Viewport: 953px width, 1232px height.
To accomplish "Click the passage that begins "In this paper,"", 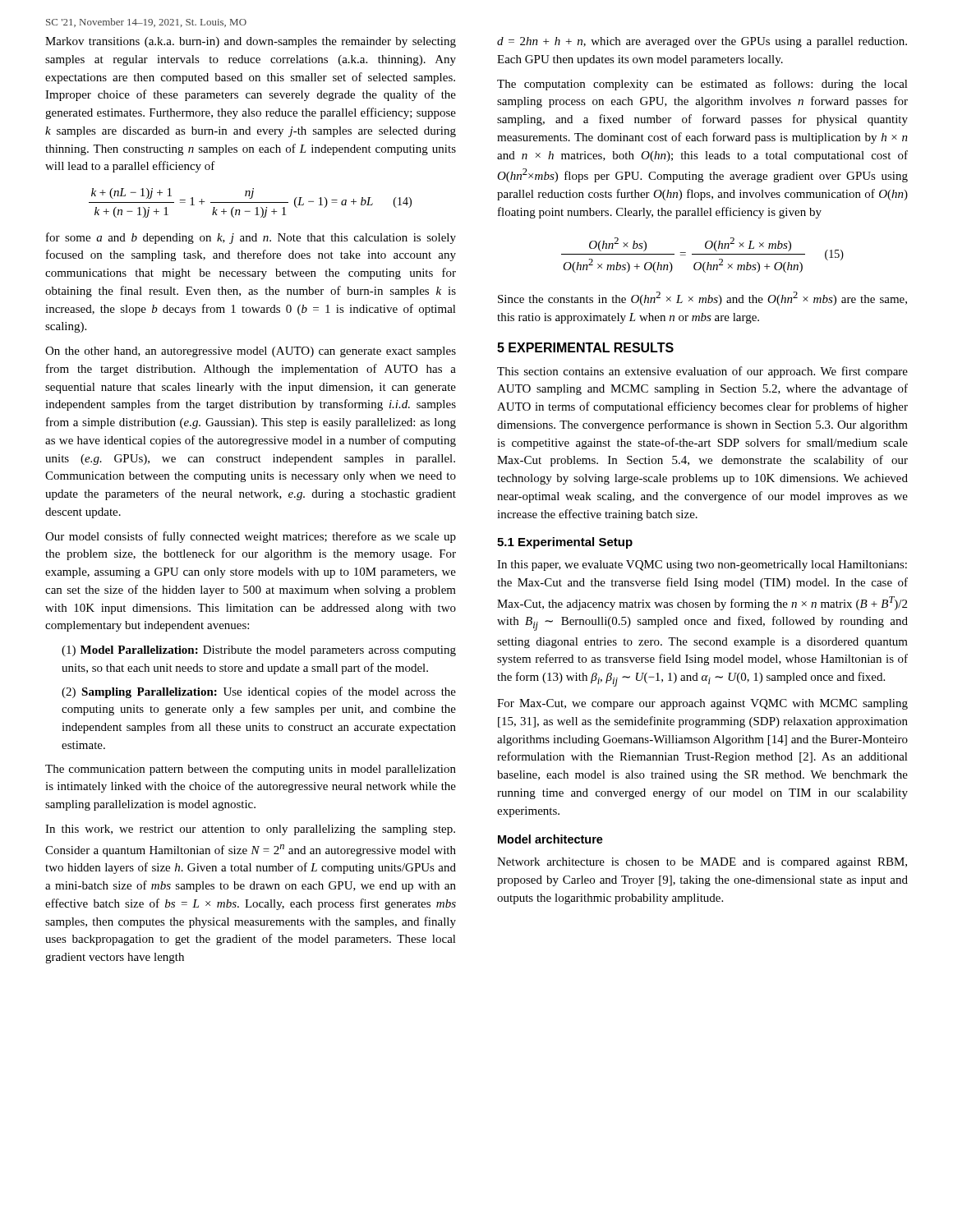I will [x=702, y=622].
